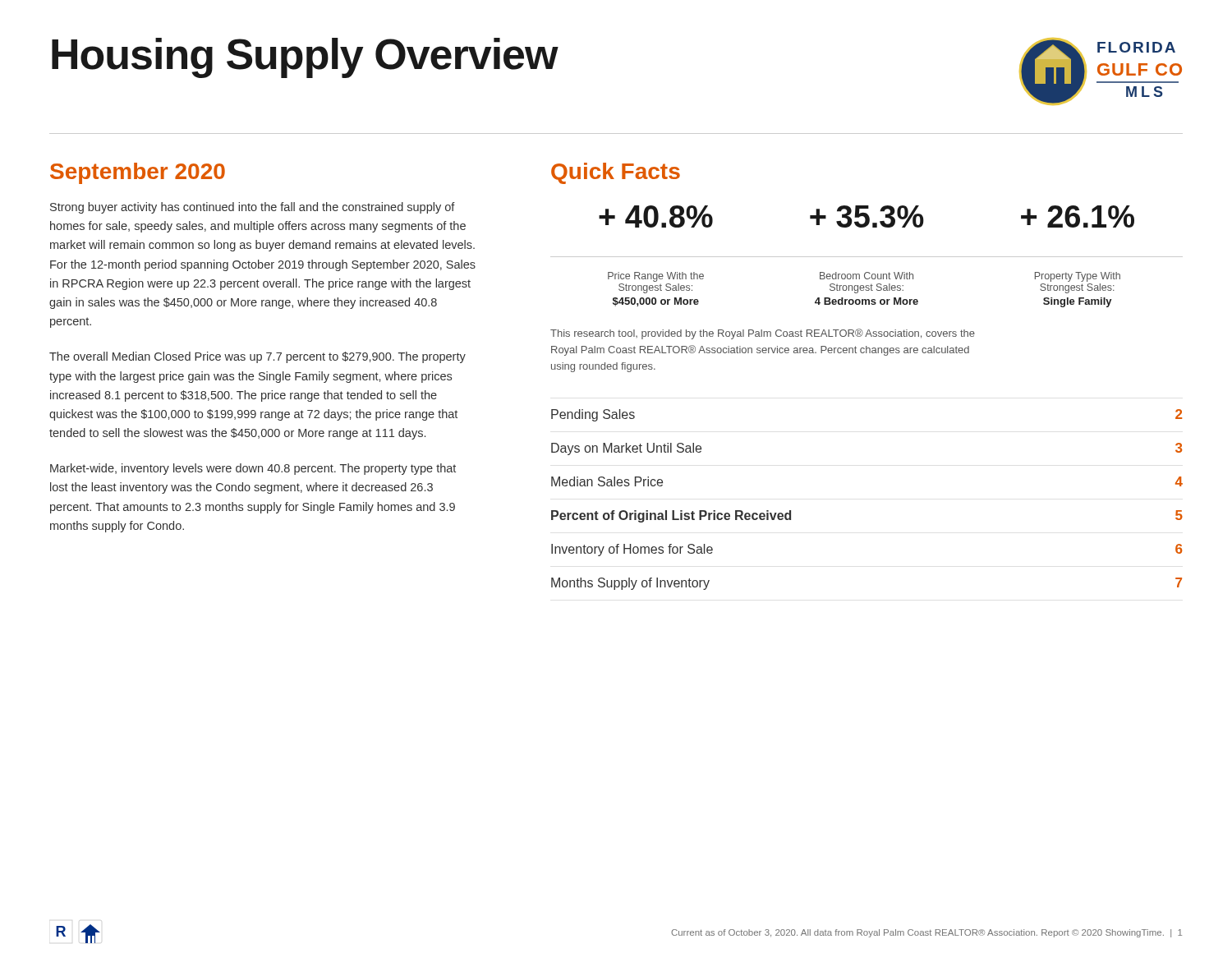Point to "Pending Sales 2"
Image resolution: width=1232 pixels, height=953 pixels.
click(x=596, y=414)
